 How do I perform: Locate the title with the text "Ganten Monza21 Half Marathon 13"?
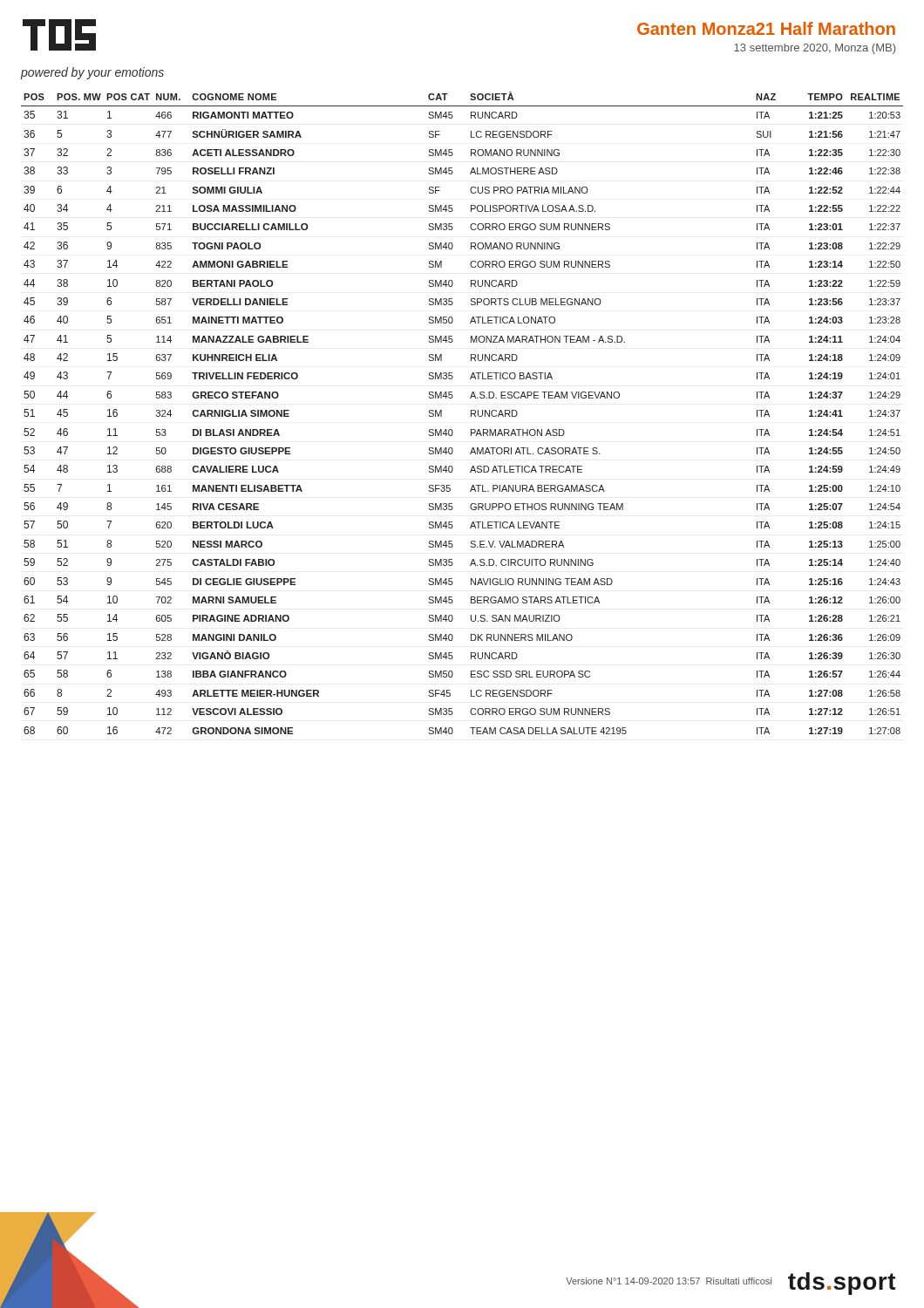click(766, 37)
